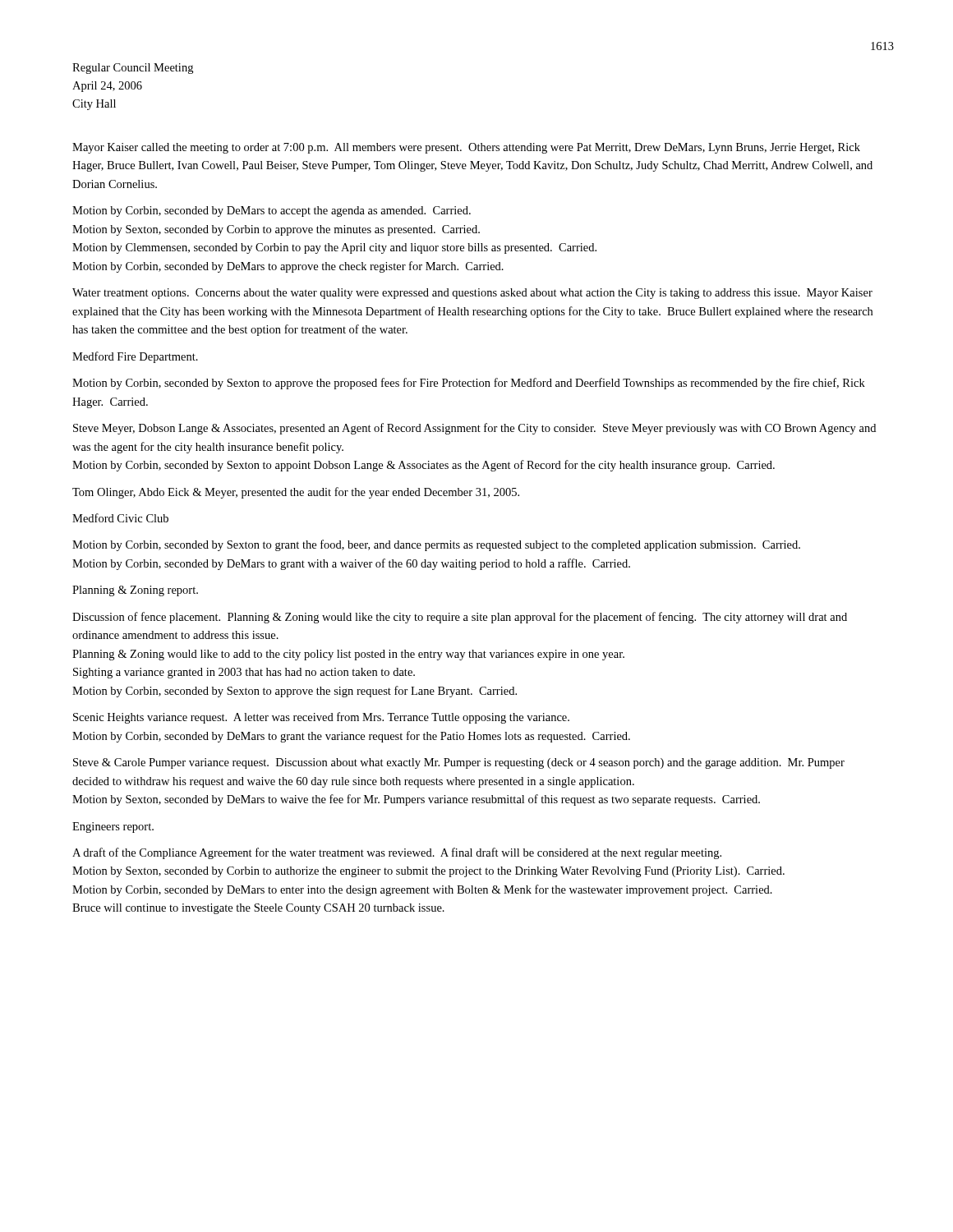
Task: Click on the text block that reads "Regular Council Meeting April 24, 2006"
Action: tap(133, 85)
